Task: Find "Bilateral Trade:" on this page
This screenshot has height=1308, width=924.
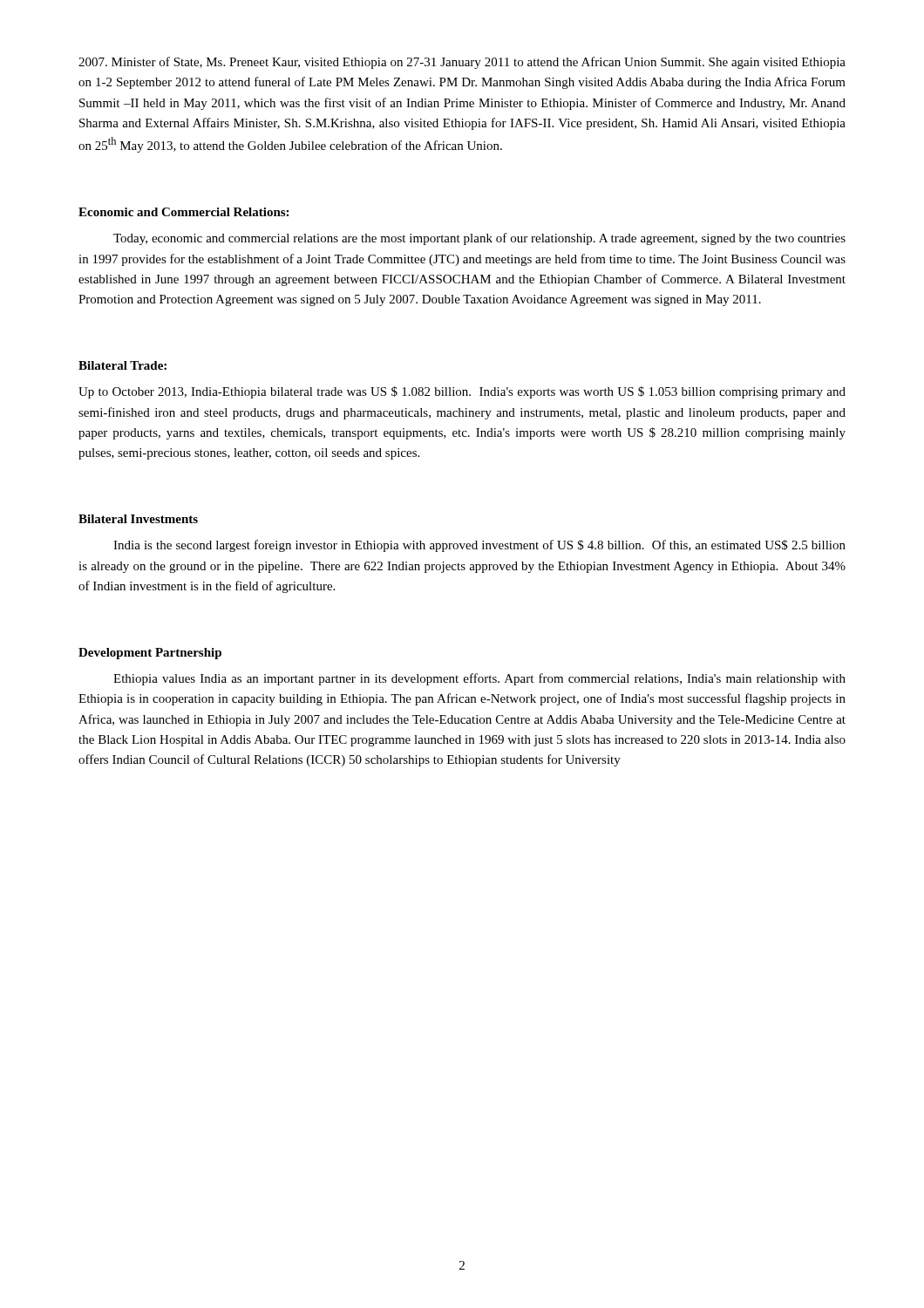Action: [x=123, y=366]
